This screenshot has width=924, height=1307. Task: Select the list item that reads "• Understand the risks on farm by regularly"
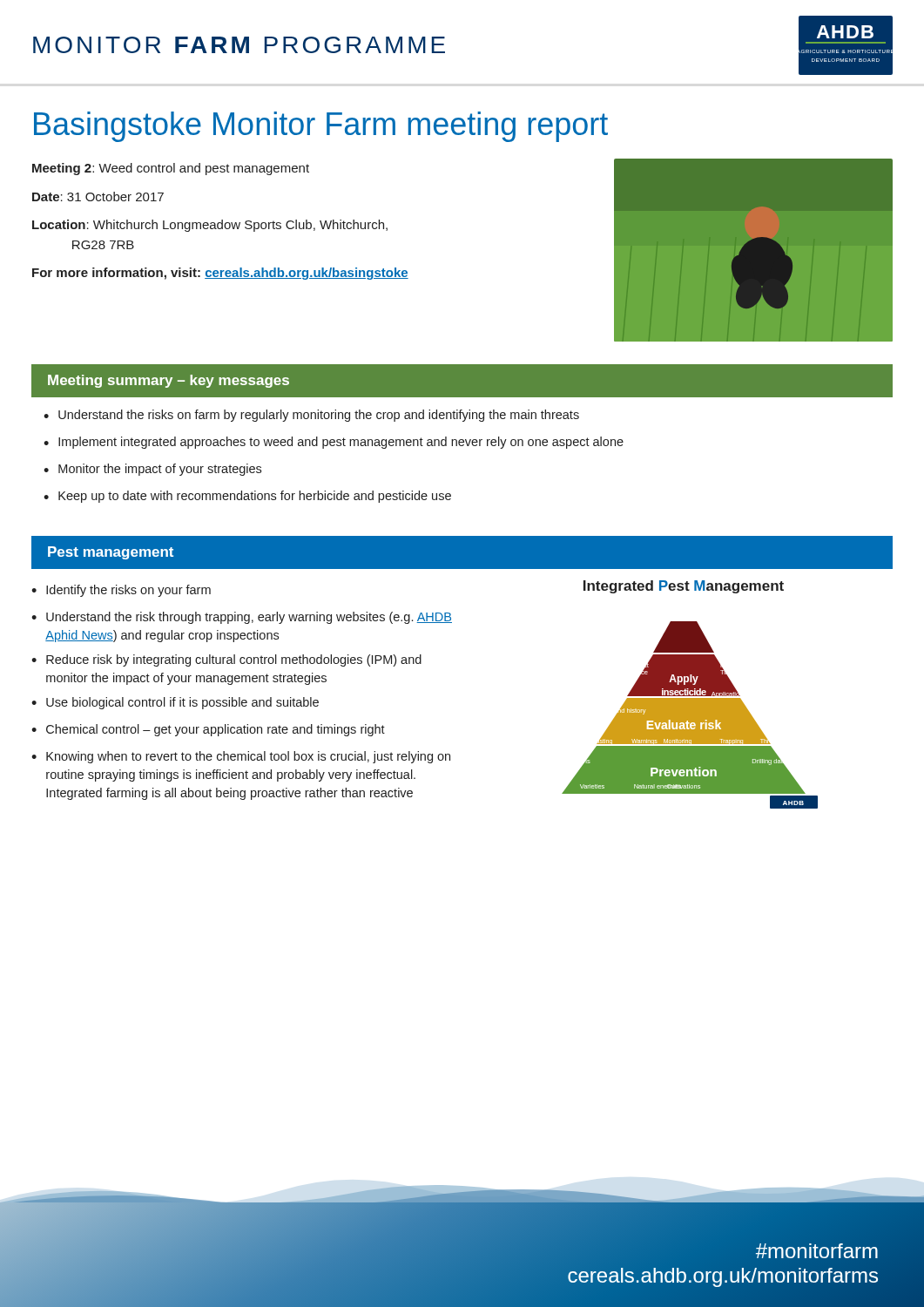coord(311,417)
